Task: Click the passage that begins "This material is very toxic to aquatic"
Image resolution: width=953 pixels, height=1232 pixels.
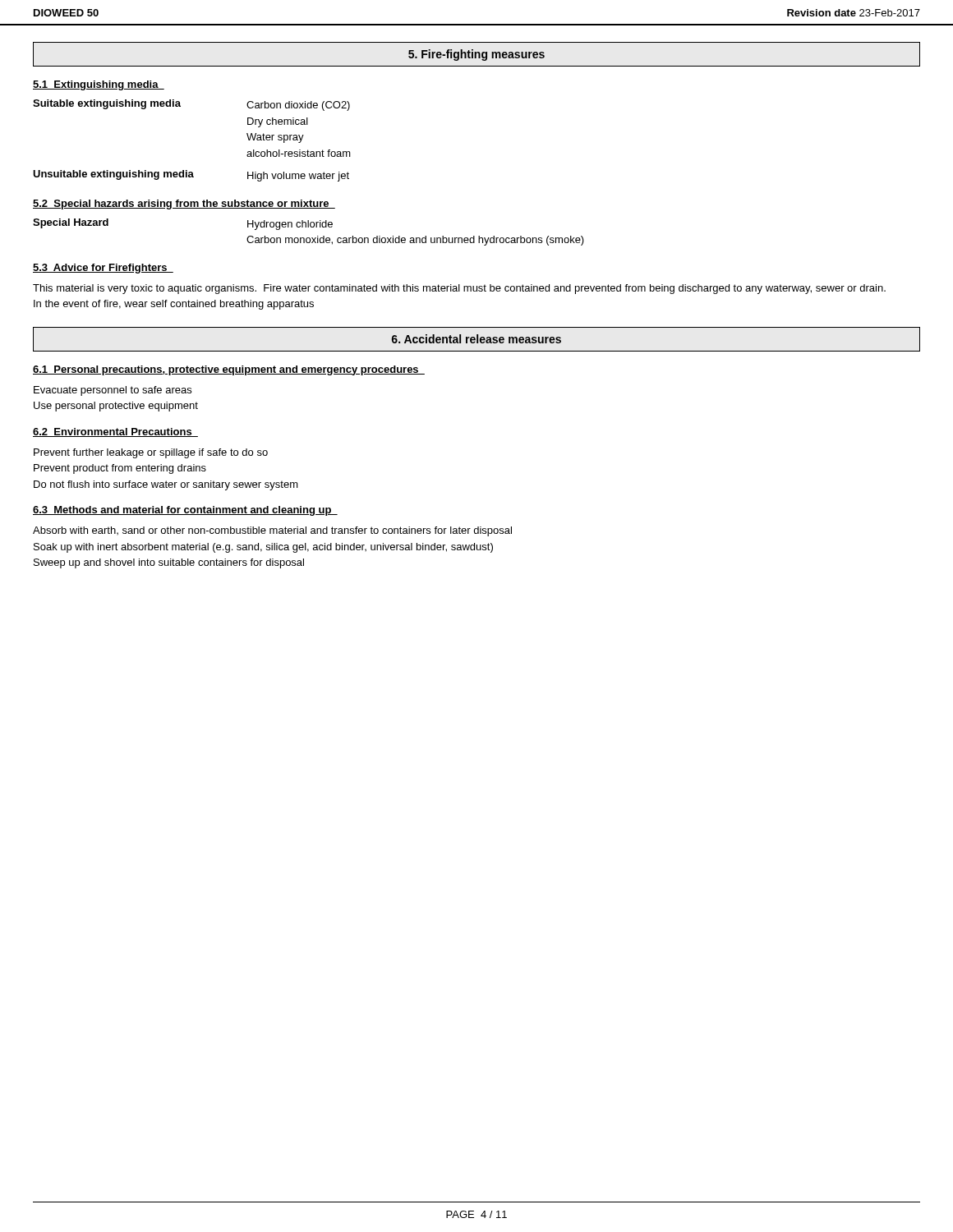Action: 476,296
